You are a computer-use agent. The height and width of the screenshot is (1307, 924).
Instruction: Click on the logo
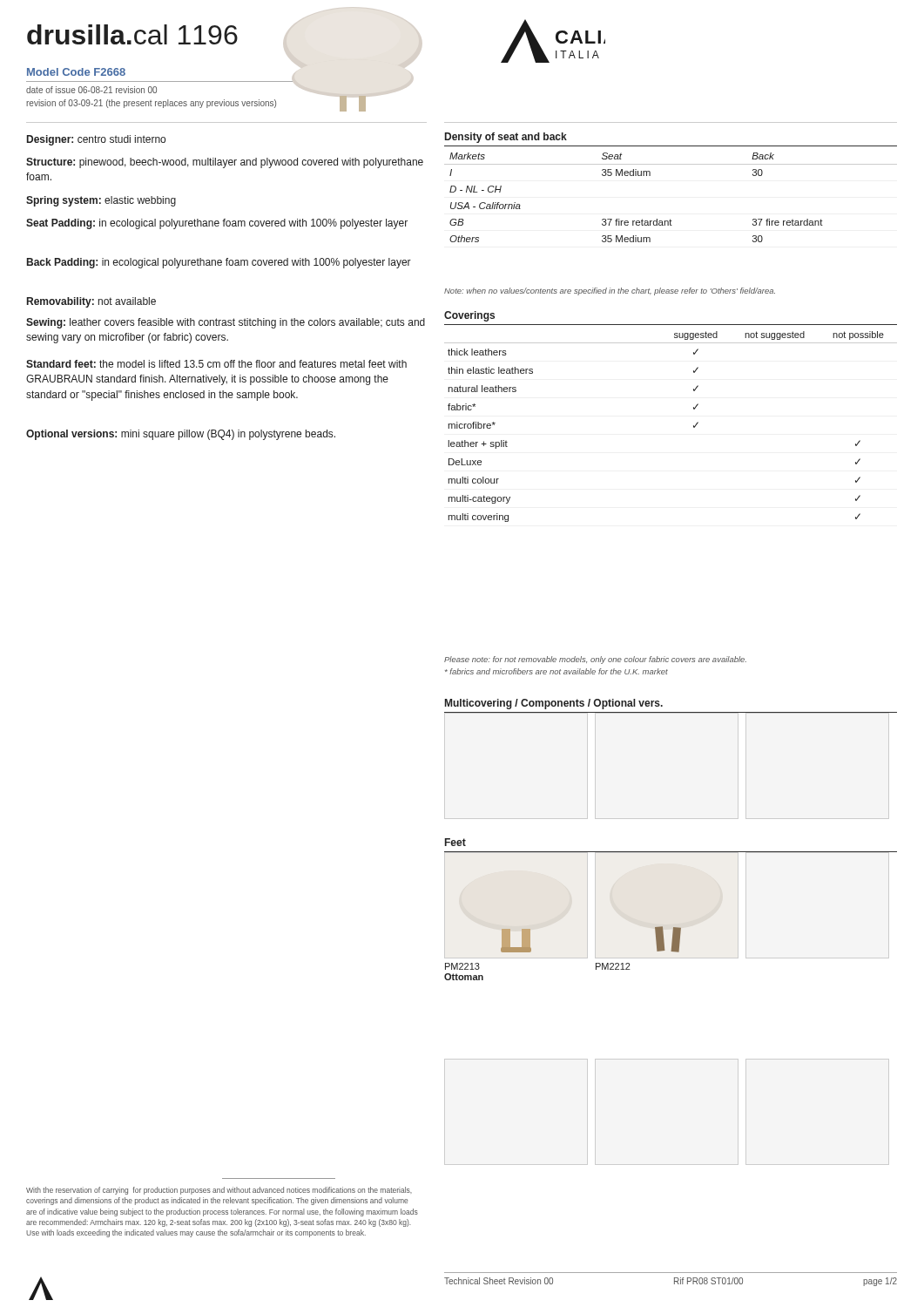[x=549, y=43]
